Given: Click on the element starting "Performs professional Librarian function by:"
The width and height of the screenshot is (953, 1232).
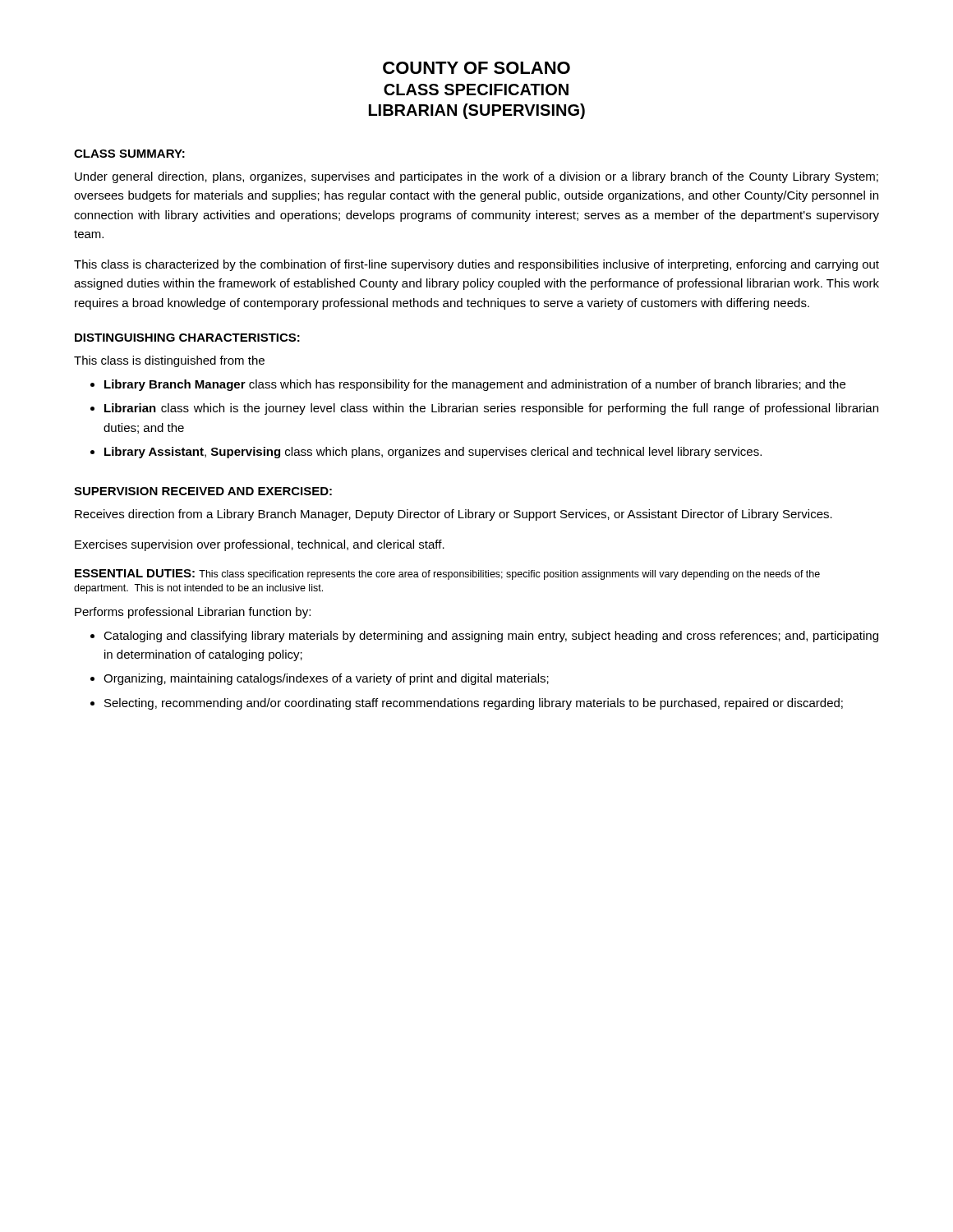Looking at the screenshot, I should [x=193, y=611].
